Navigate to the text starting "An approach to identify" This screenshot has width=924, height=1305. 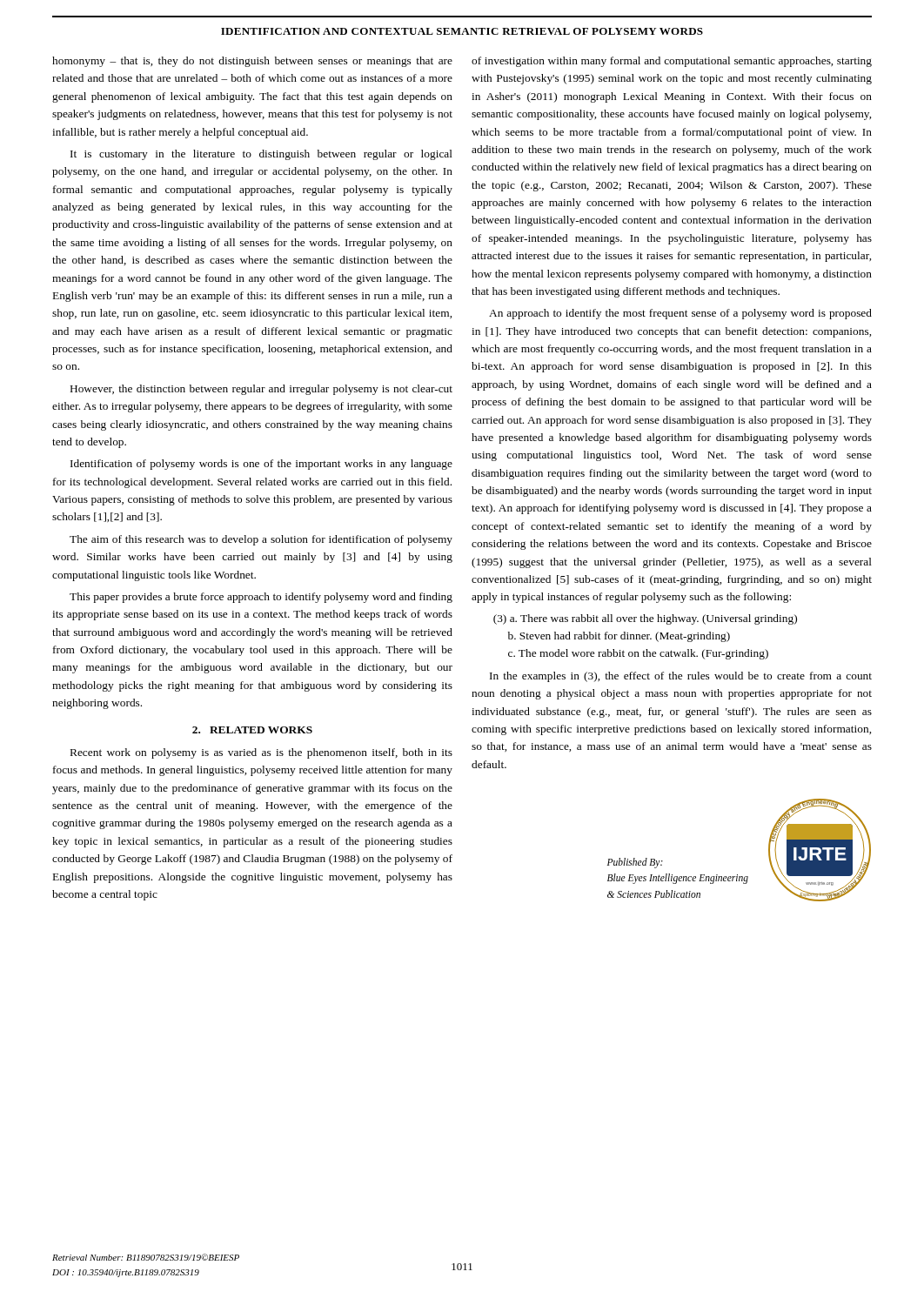(x=672, y=455)
